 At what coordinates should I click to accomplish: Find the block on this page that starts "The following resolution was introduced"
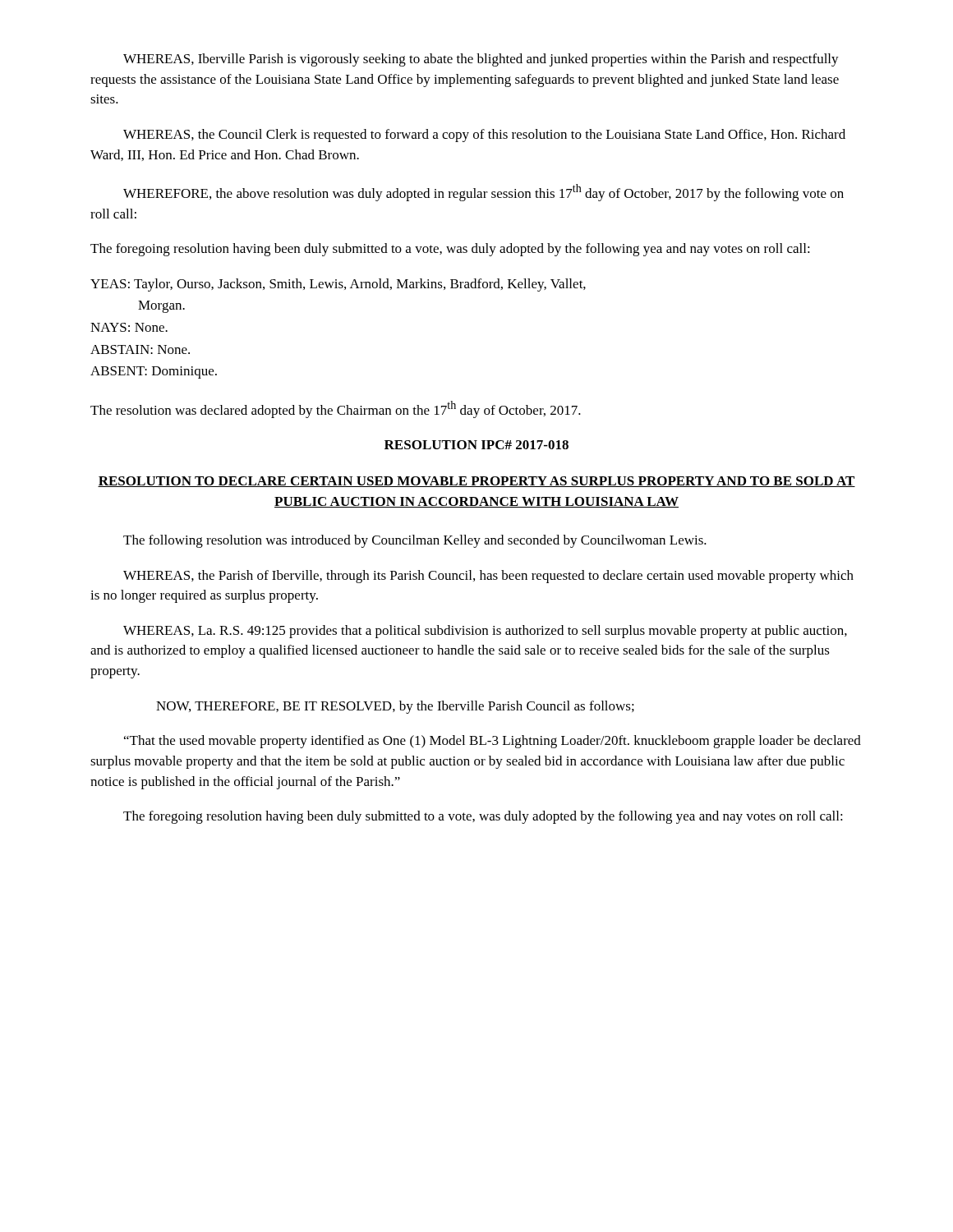click(x=415, y=540)
